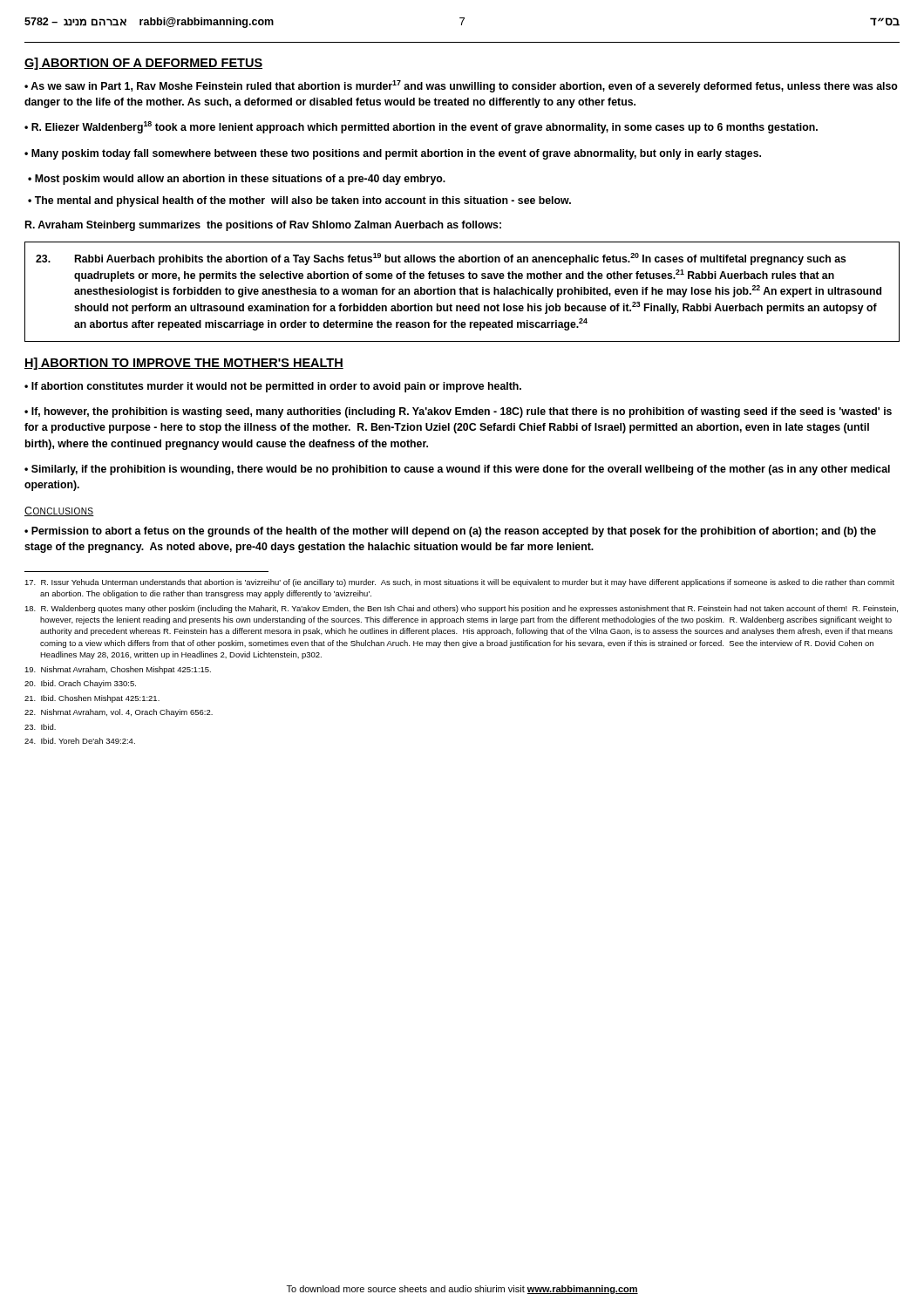Image resolution: width=924 pixels, height=1308 pixels.
Task: Find the footnote with the text "Ibid. Yoreh De'ah 349:2:4."
Action: (x=80, y=741)
